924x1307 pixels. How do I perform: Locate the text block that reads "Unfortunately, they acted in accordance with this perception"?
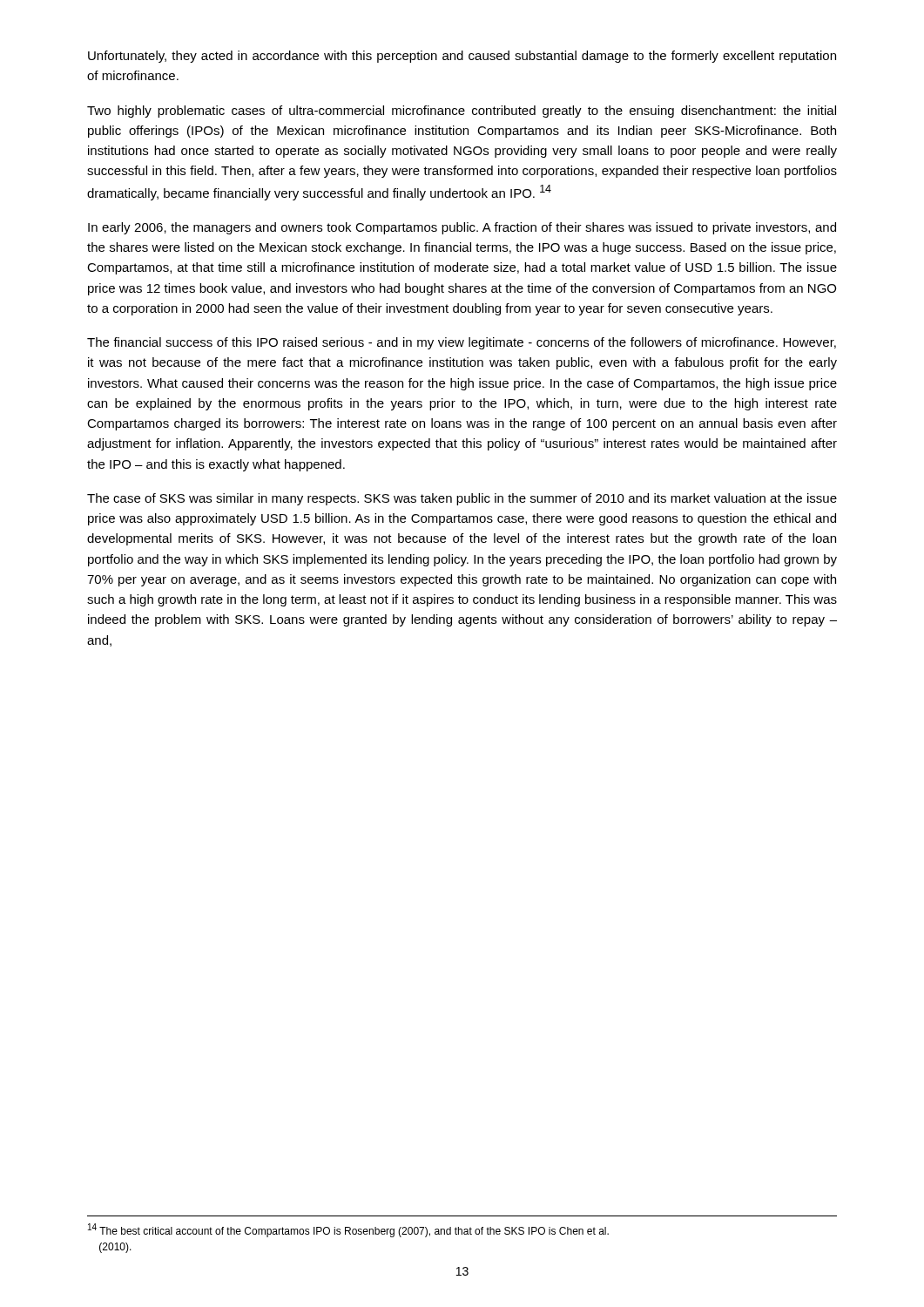point(462,65)
